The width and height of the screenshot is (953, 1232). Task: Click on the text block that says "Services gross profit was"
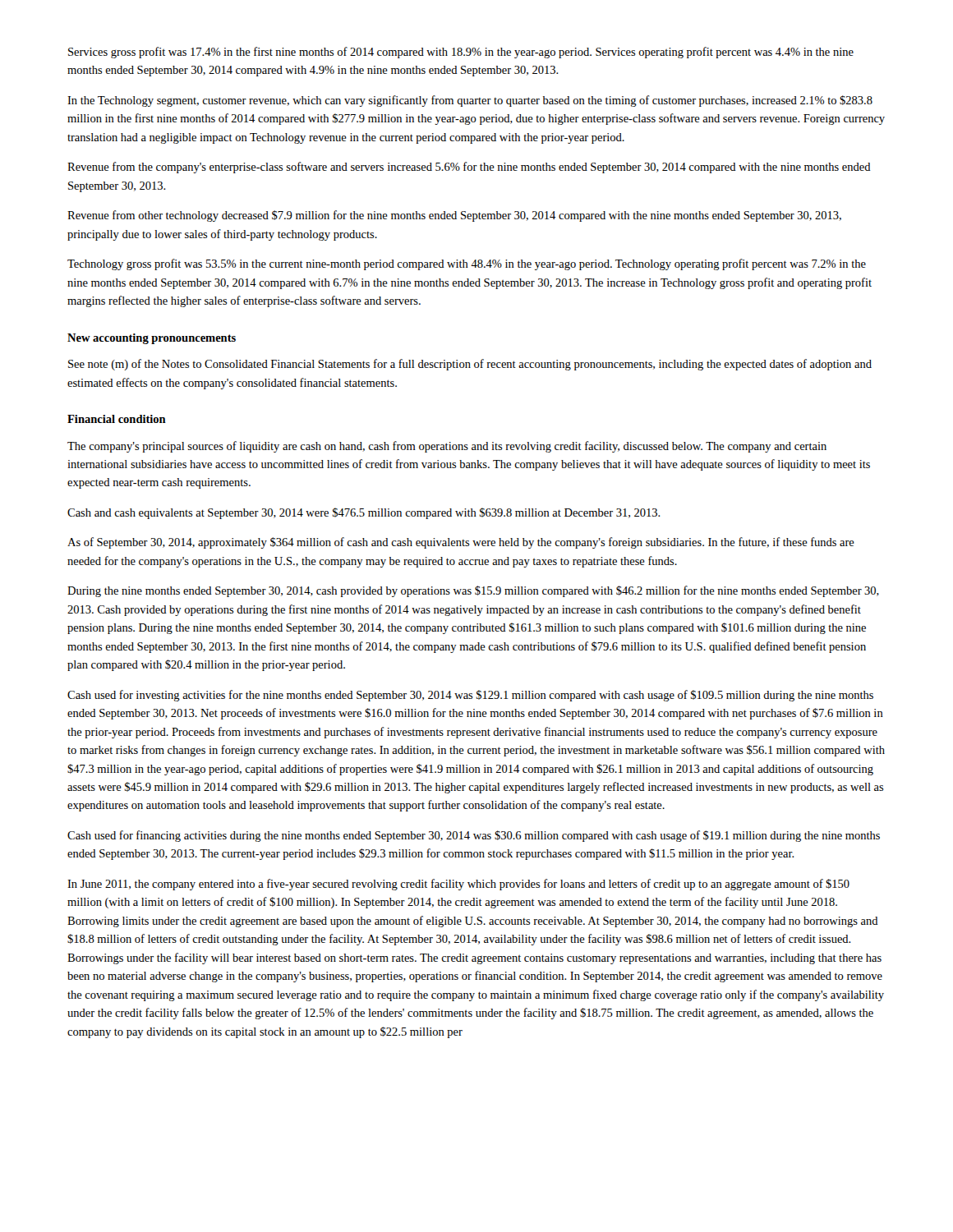coord(460,61)
